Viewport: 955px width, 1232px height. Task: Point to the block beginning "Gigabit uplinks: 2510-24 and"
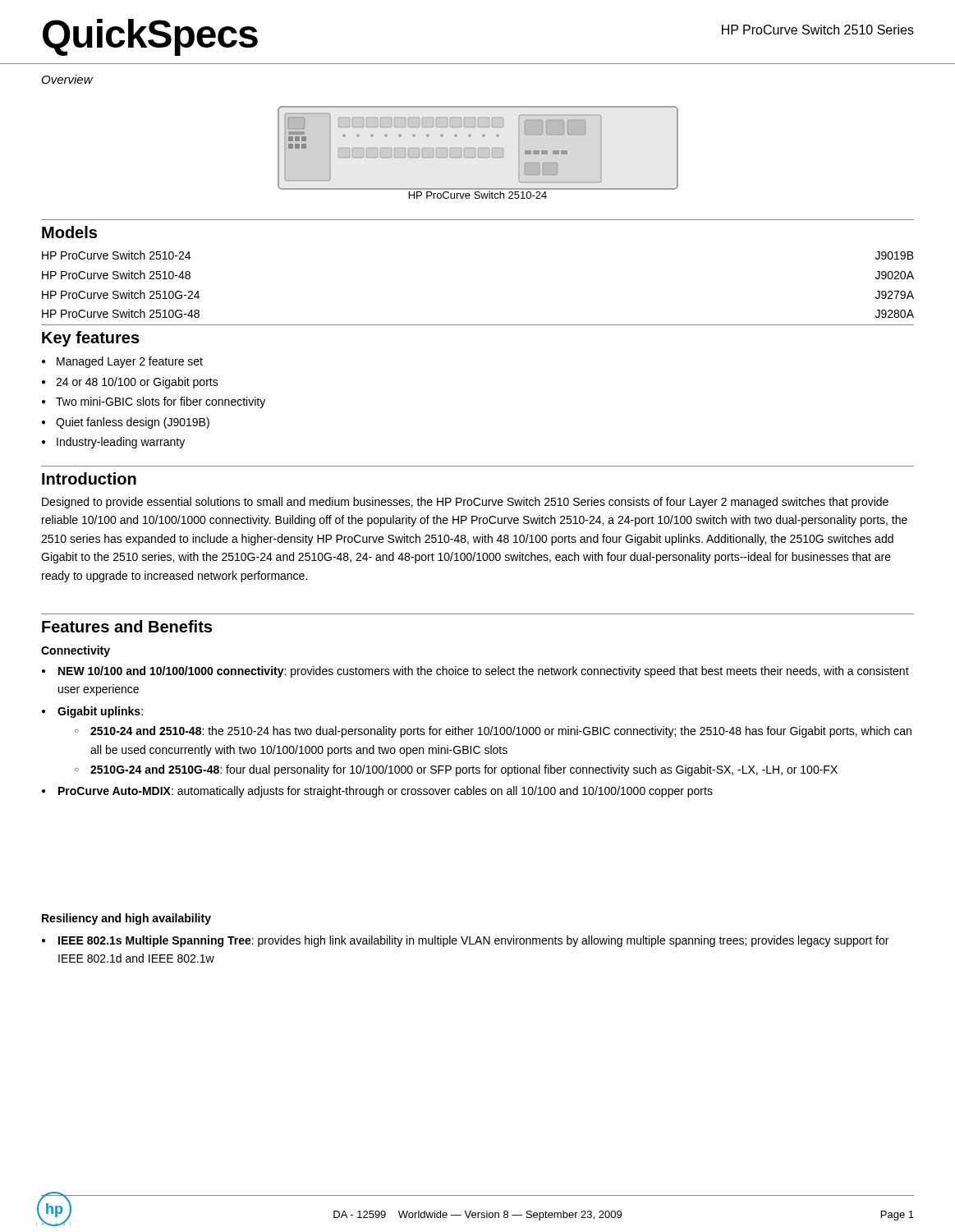point(486,742)
